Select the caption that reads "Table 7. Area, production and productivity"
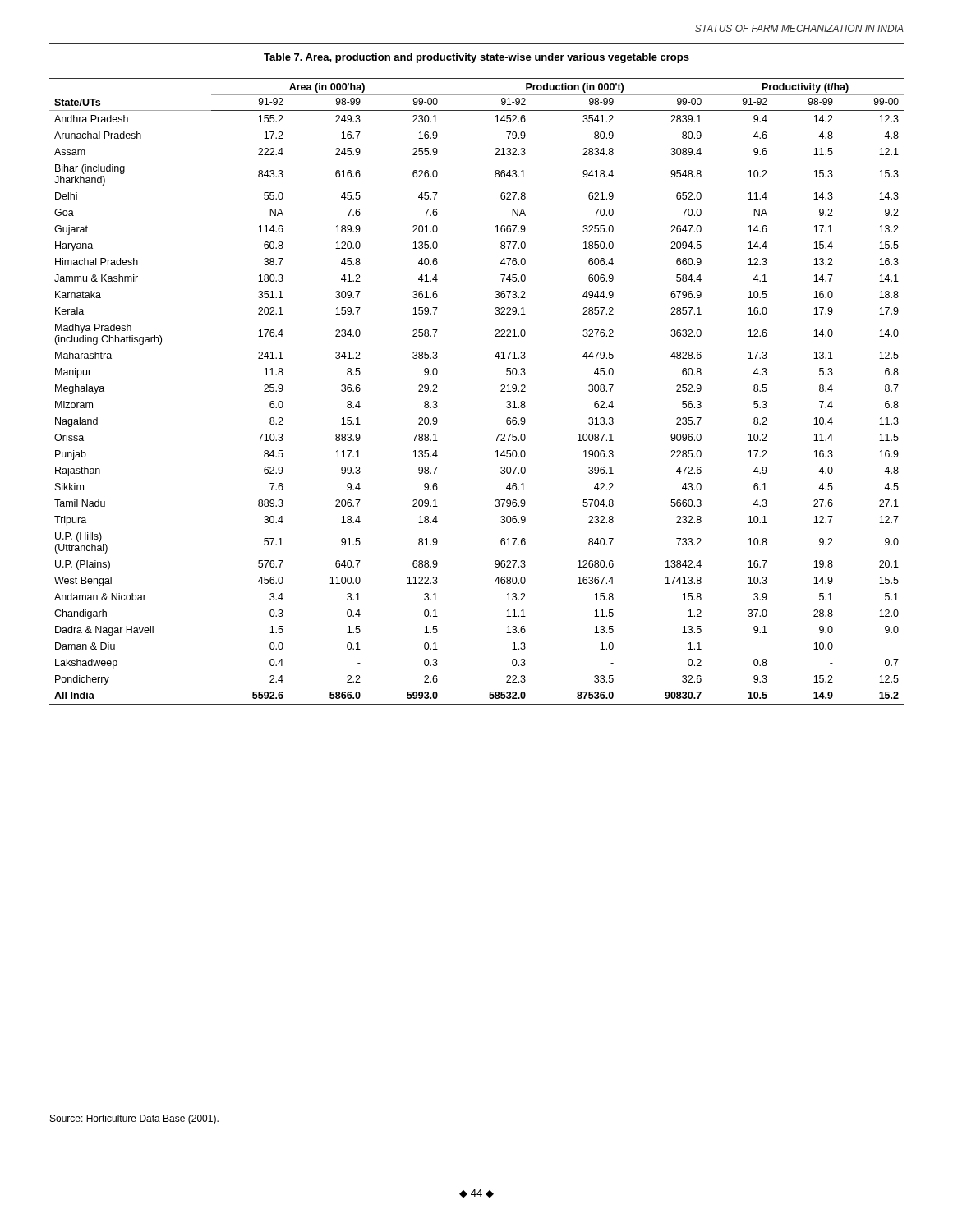Screen dimensions: 1232x953 (476, 57)
